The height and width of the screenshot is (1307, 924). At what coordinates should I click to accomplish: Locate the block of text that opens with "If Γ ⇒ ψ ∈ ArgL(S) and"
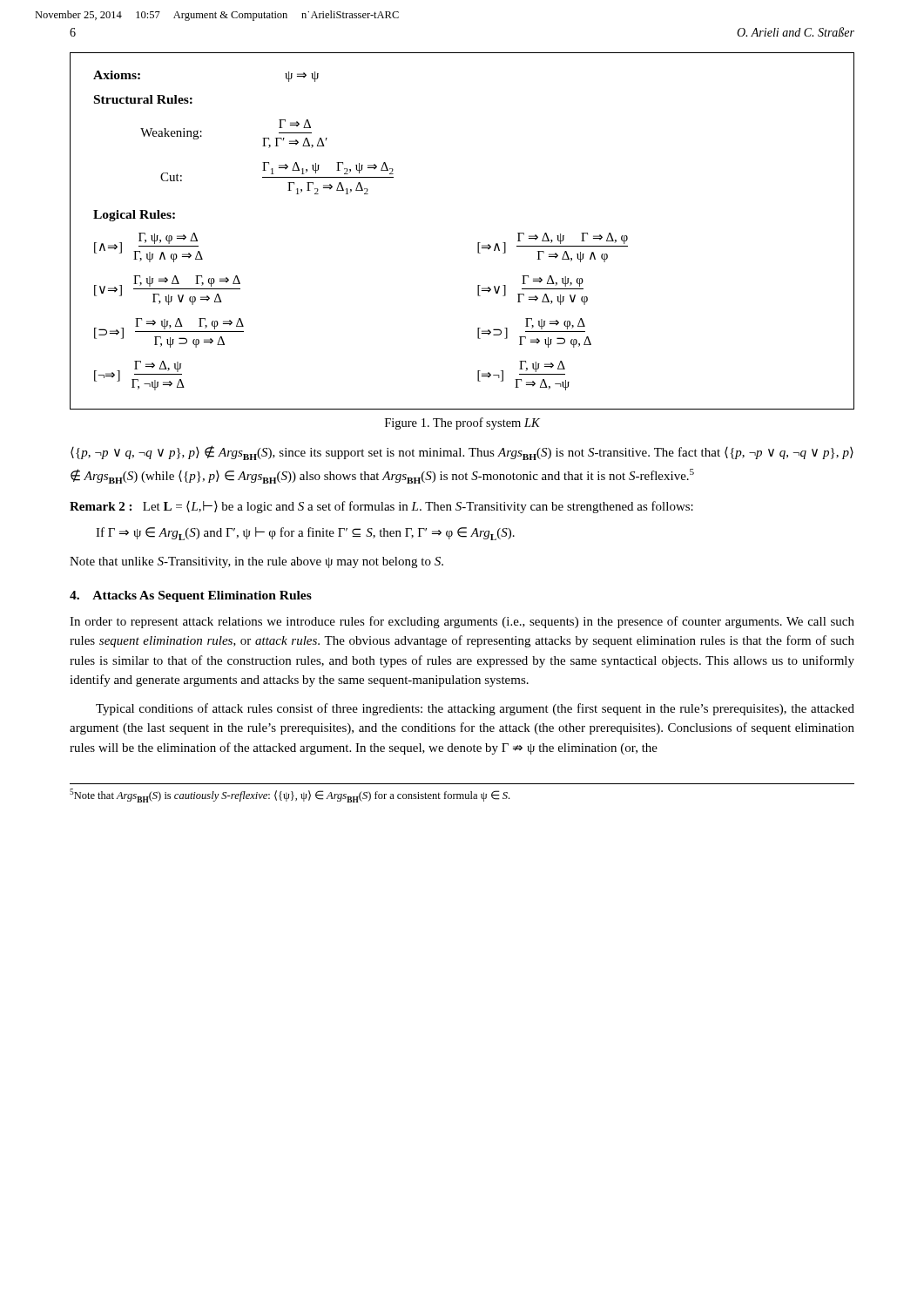(x=305, y=534)
